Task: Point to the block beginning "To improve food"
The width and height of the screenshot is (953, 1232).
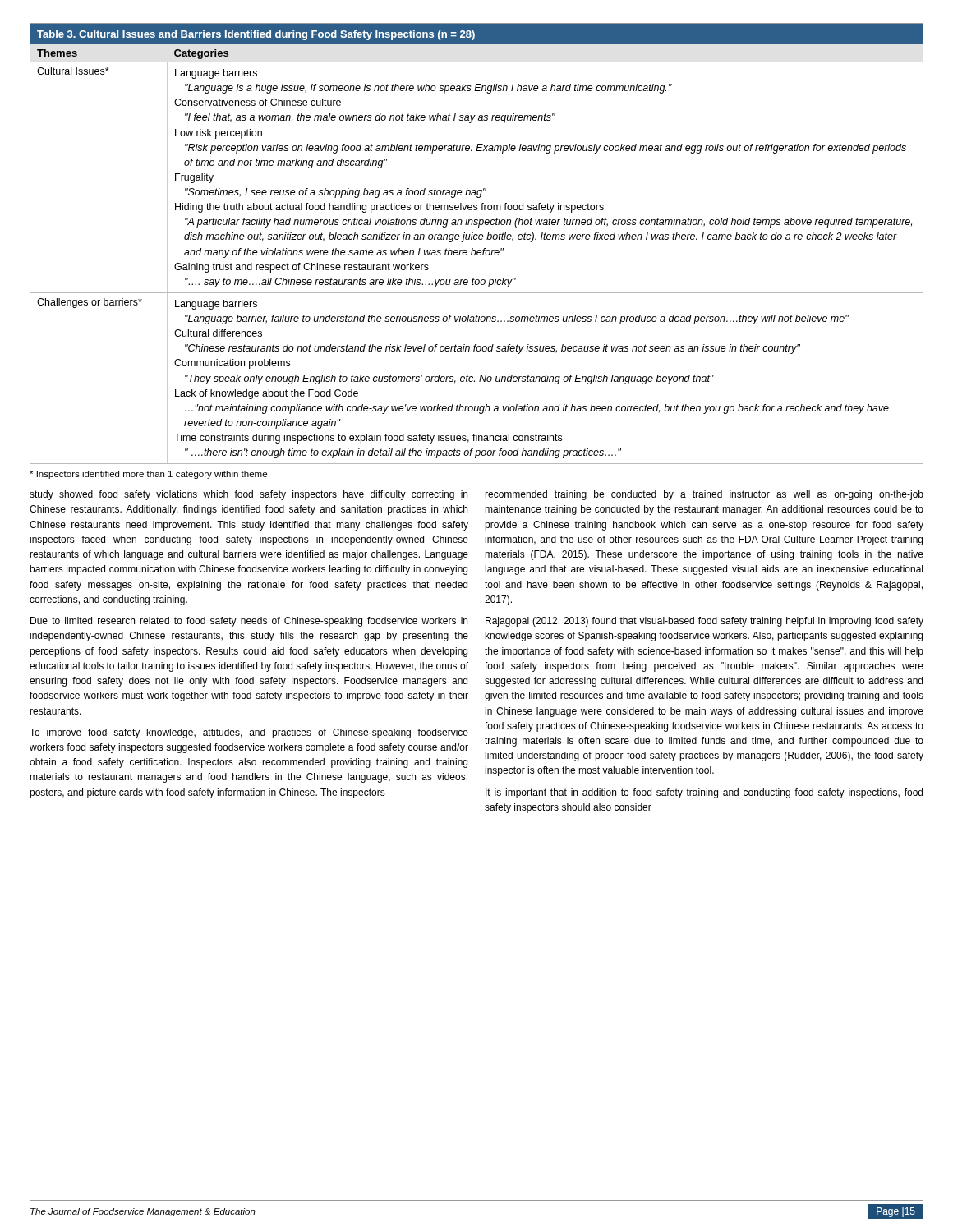Action: click(249, 762)
